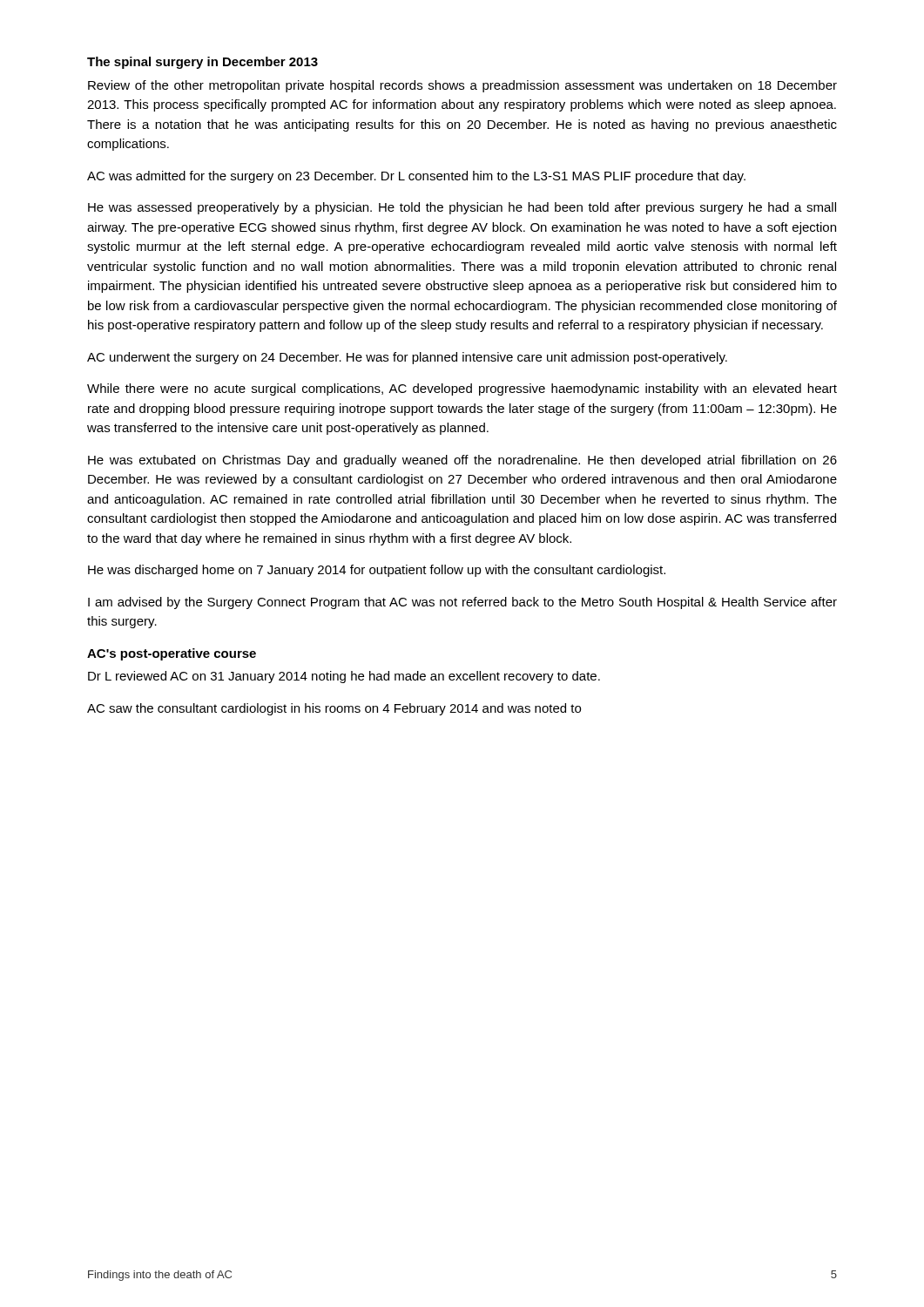Where is the passage that starts "He was discharged home on 7"?

(x=462, y=570)
